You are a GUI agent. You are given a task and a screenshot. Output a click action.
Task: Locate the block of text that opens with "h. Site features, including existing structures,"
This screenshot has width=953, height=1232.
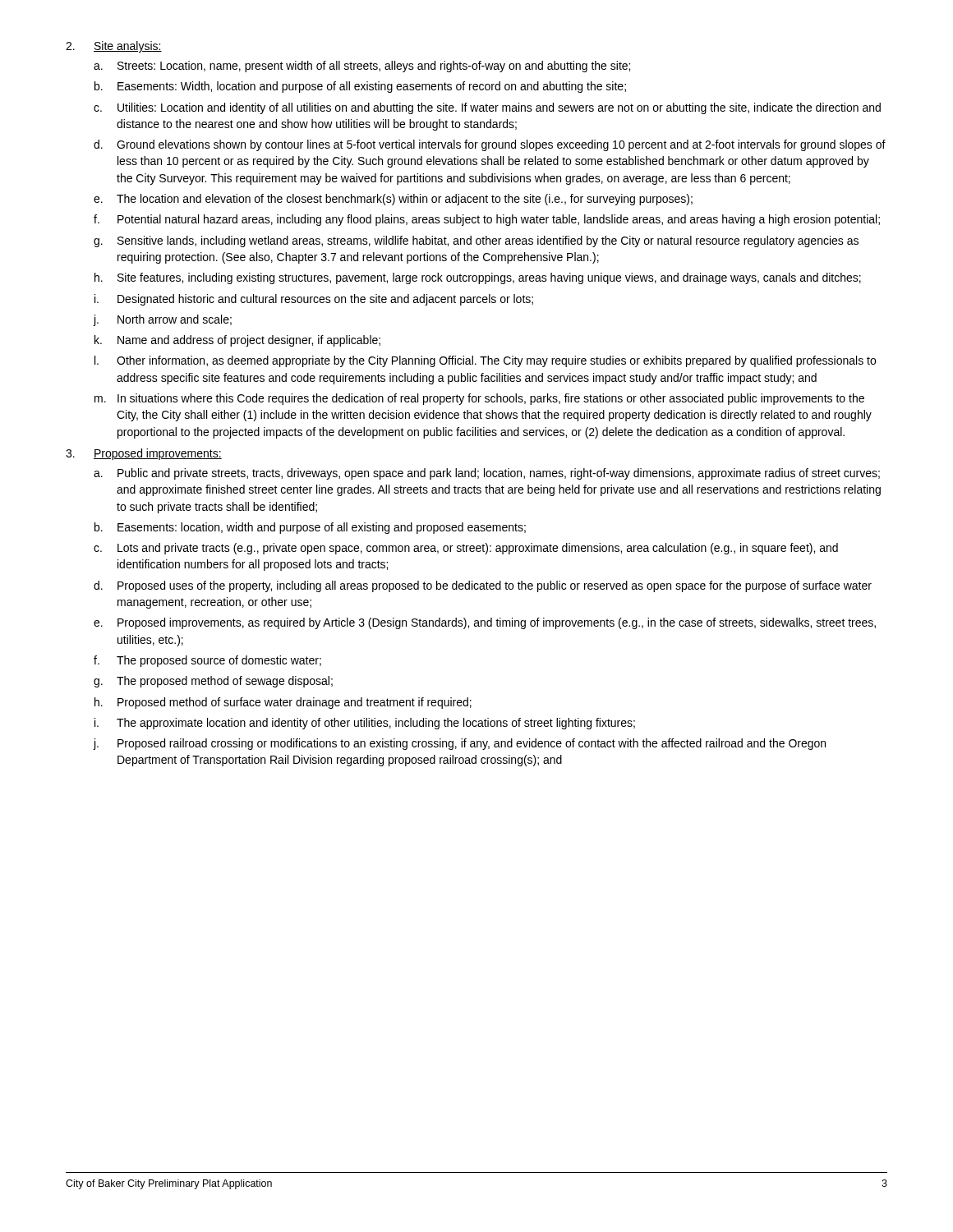[490, 278]
